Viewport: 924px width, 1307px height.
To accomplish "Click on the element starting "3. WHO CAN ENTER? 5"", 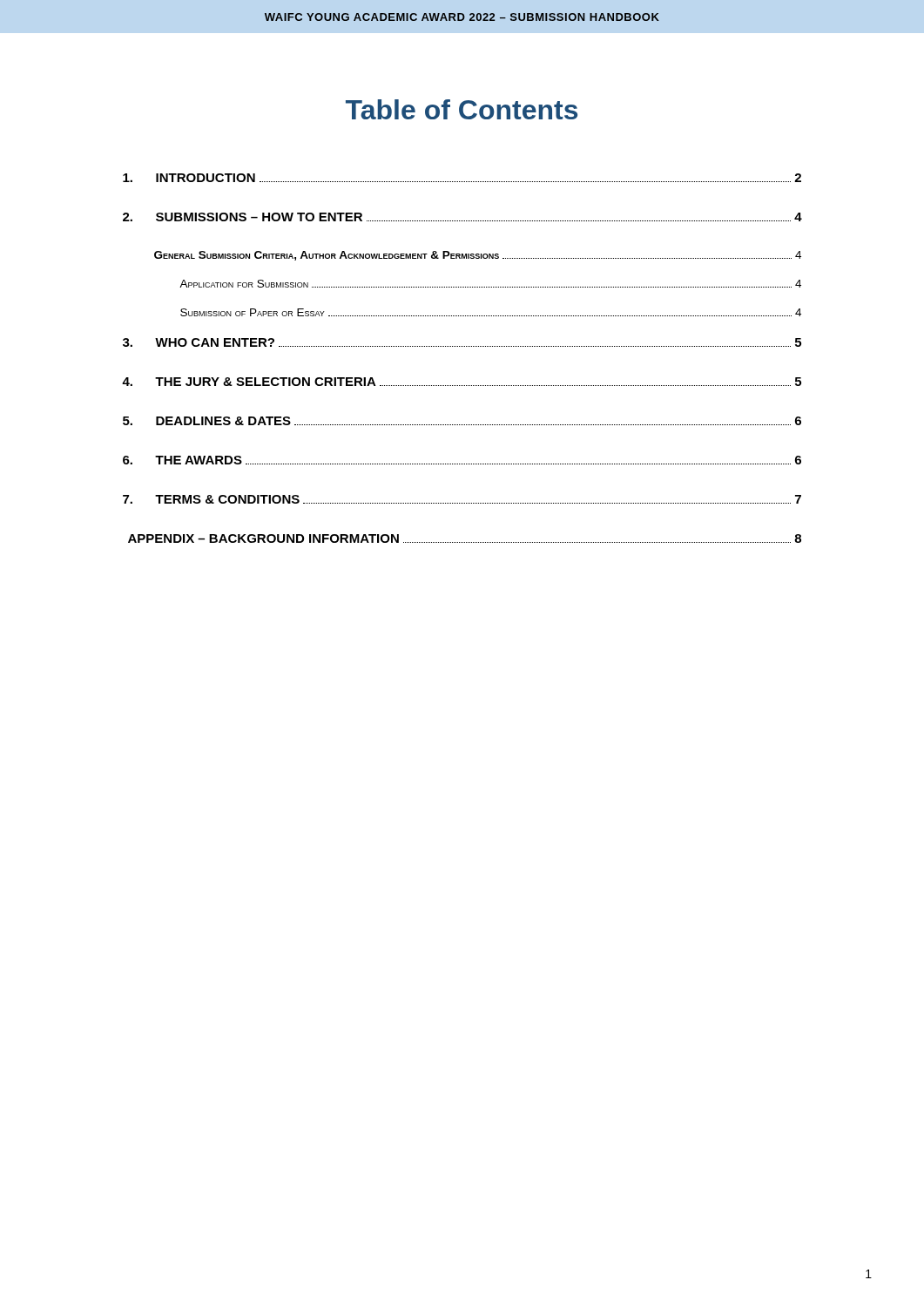I will (x=462, y=342).
